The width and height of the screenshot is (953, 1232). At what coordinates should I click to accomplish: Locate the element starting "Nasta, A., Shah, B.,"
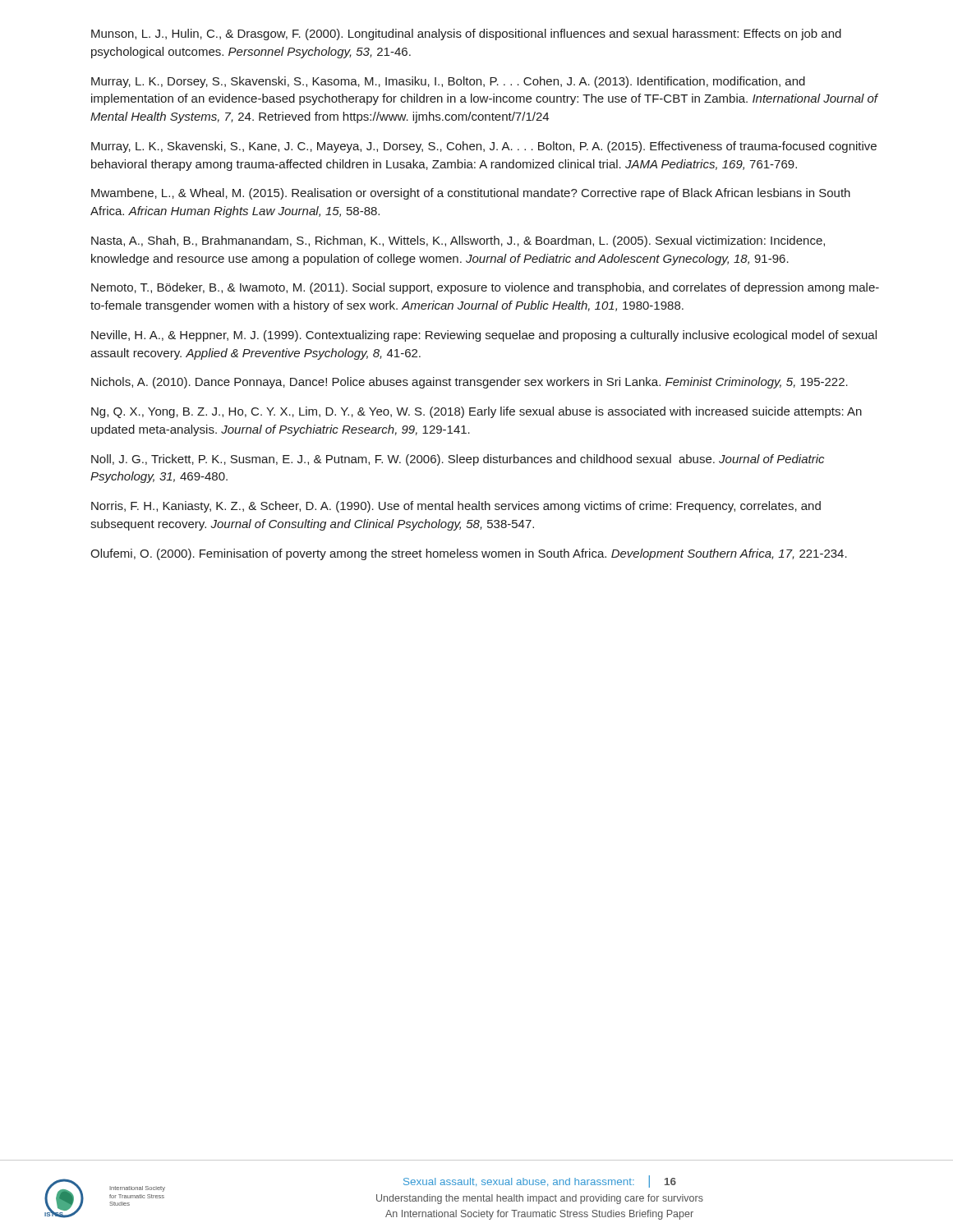476,249
